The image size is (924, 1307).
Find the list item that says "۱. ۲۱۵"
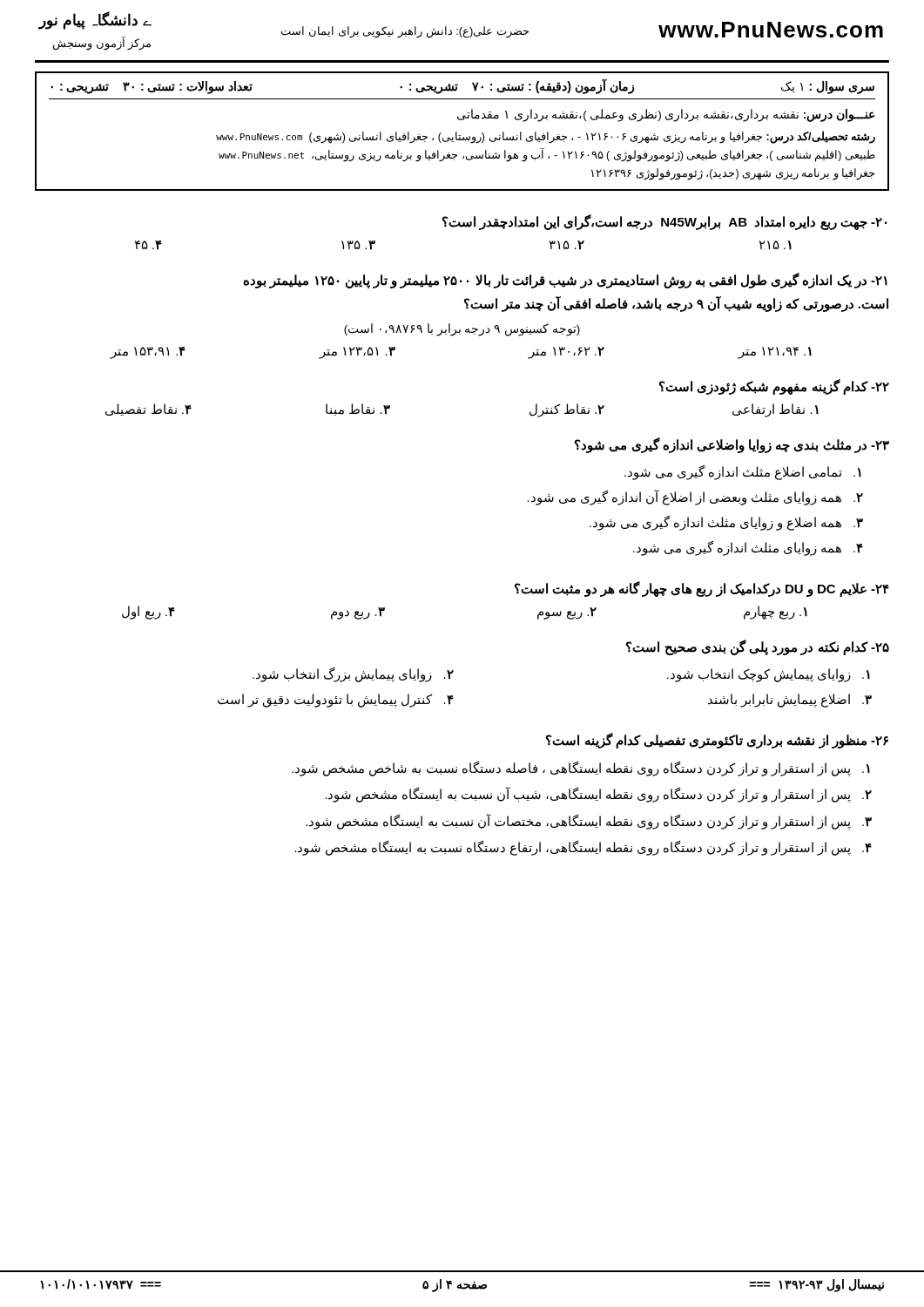[776, 245]
